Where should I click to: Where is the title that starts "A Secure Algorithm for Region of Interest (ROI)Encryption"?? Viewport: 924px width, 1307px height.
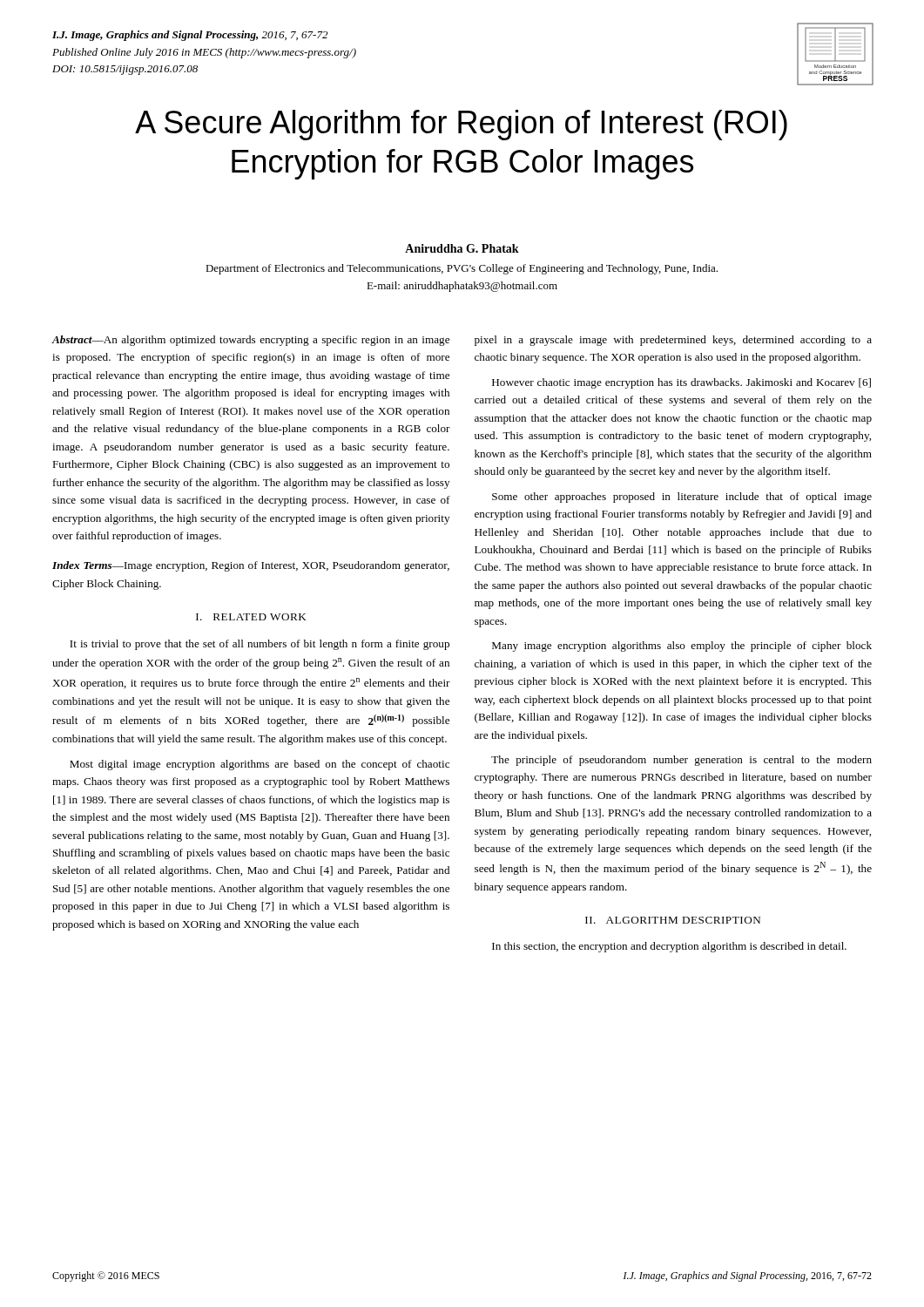(x=462, y=142)
